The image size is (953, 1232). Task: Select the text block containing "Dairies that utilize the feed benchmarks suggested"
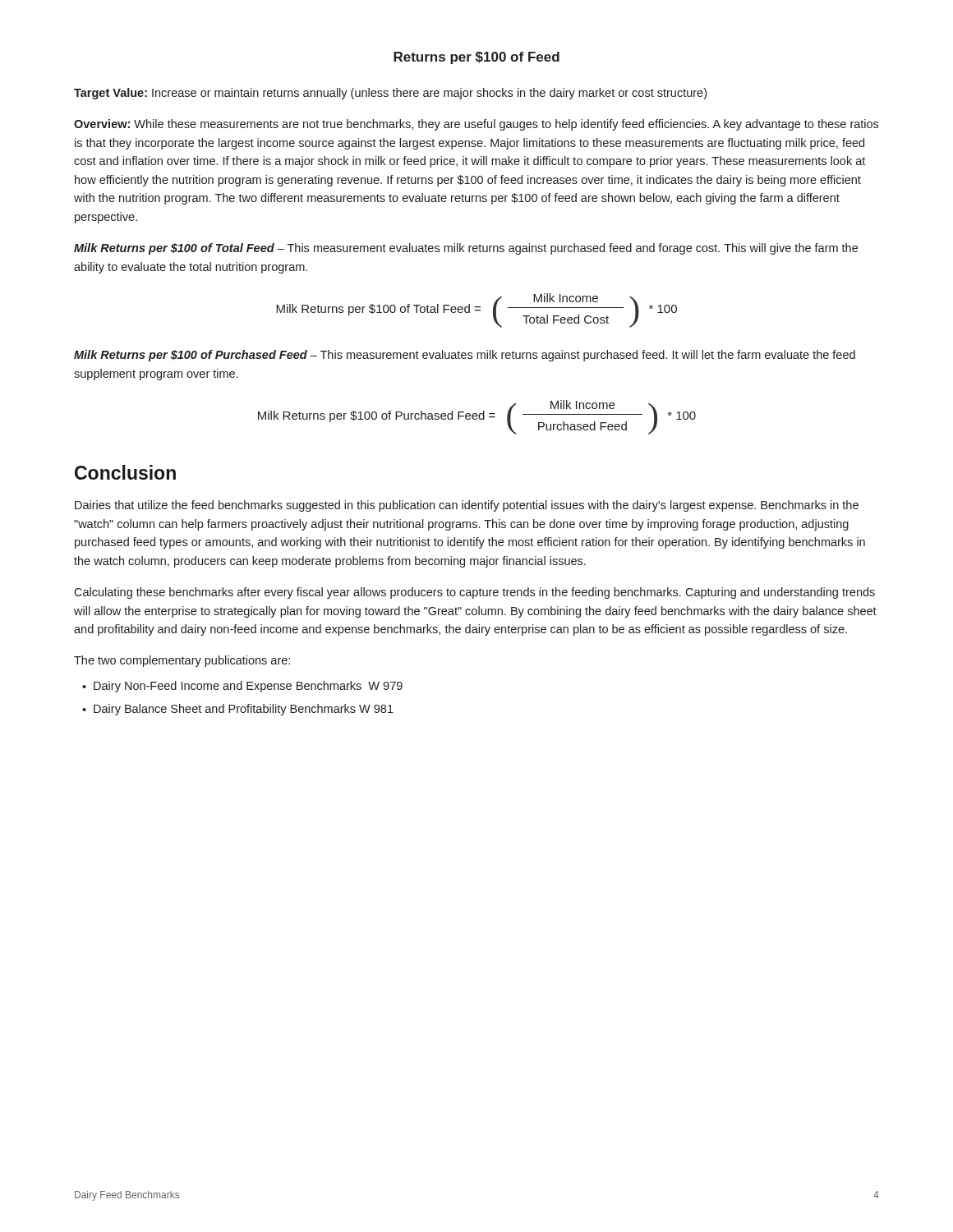click(x=470, y=533)
